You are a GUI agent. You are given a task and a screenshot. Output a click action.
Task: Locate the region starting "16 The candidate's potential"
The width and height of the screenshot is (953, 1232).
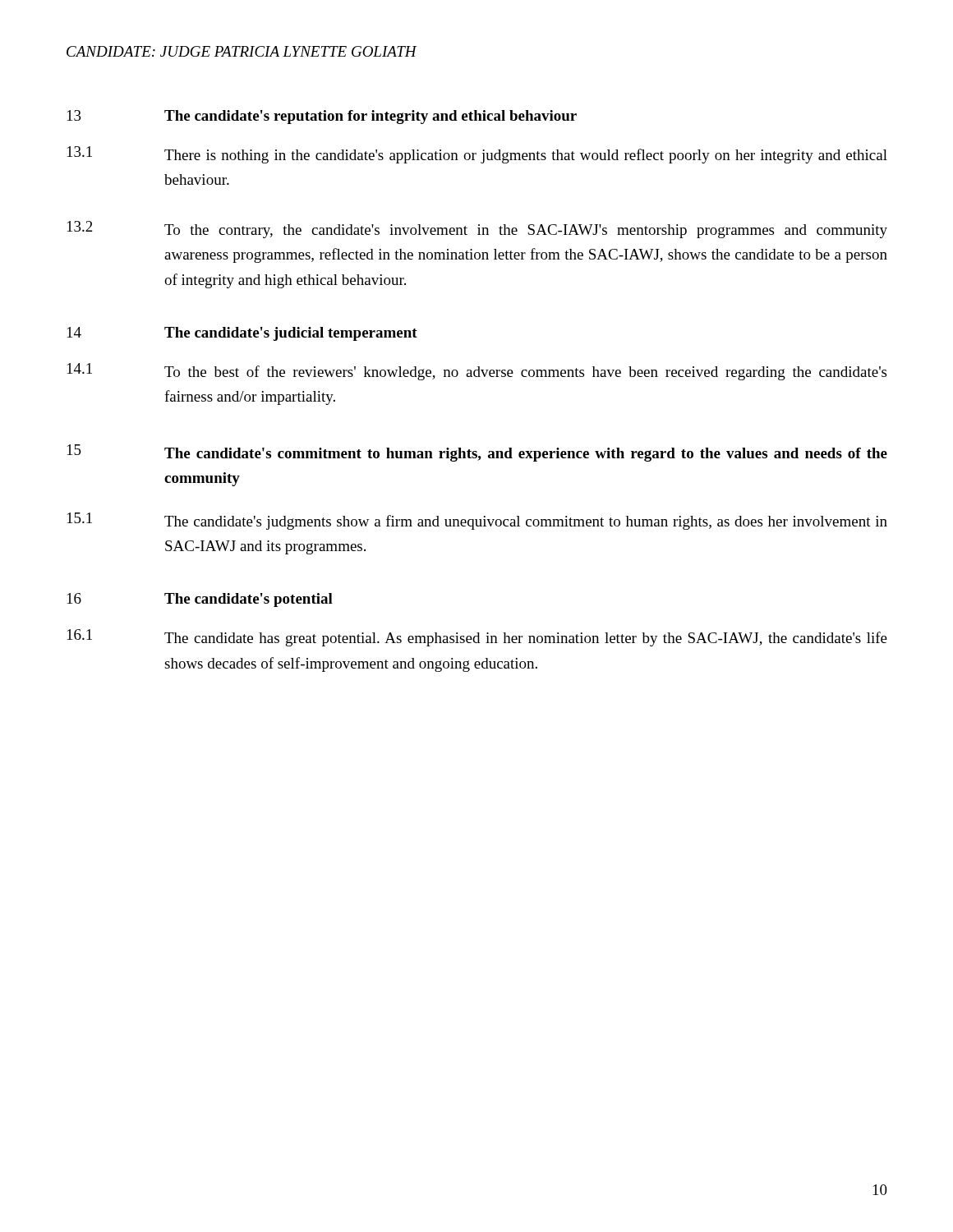(x=199, y=599)
